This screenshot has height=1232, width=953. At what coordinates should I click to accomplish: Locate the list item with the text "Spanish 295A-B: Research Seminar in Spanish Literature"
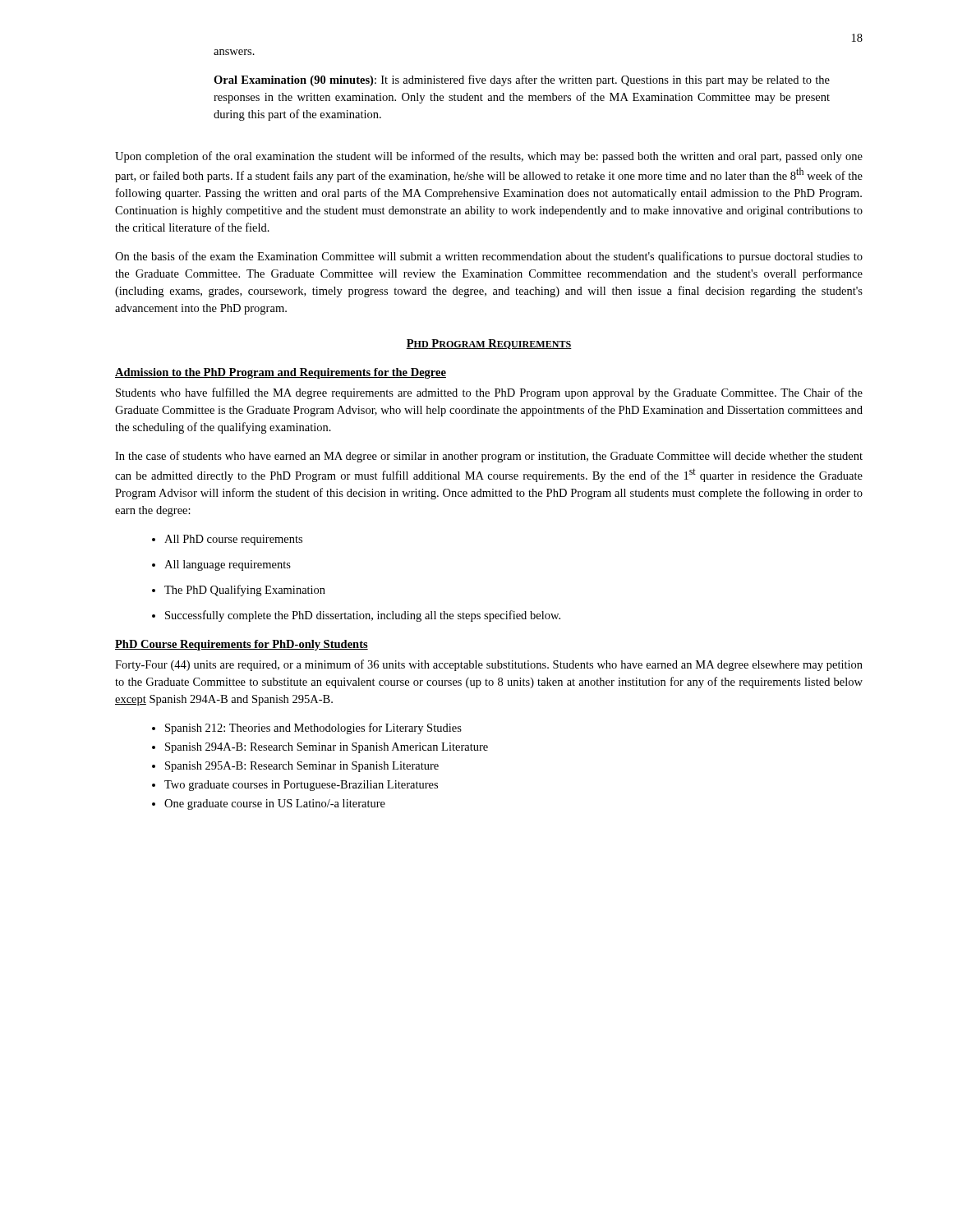(x=302, y=766)
